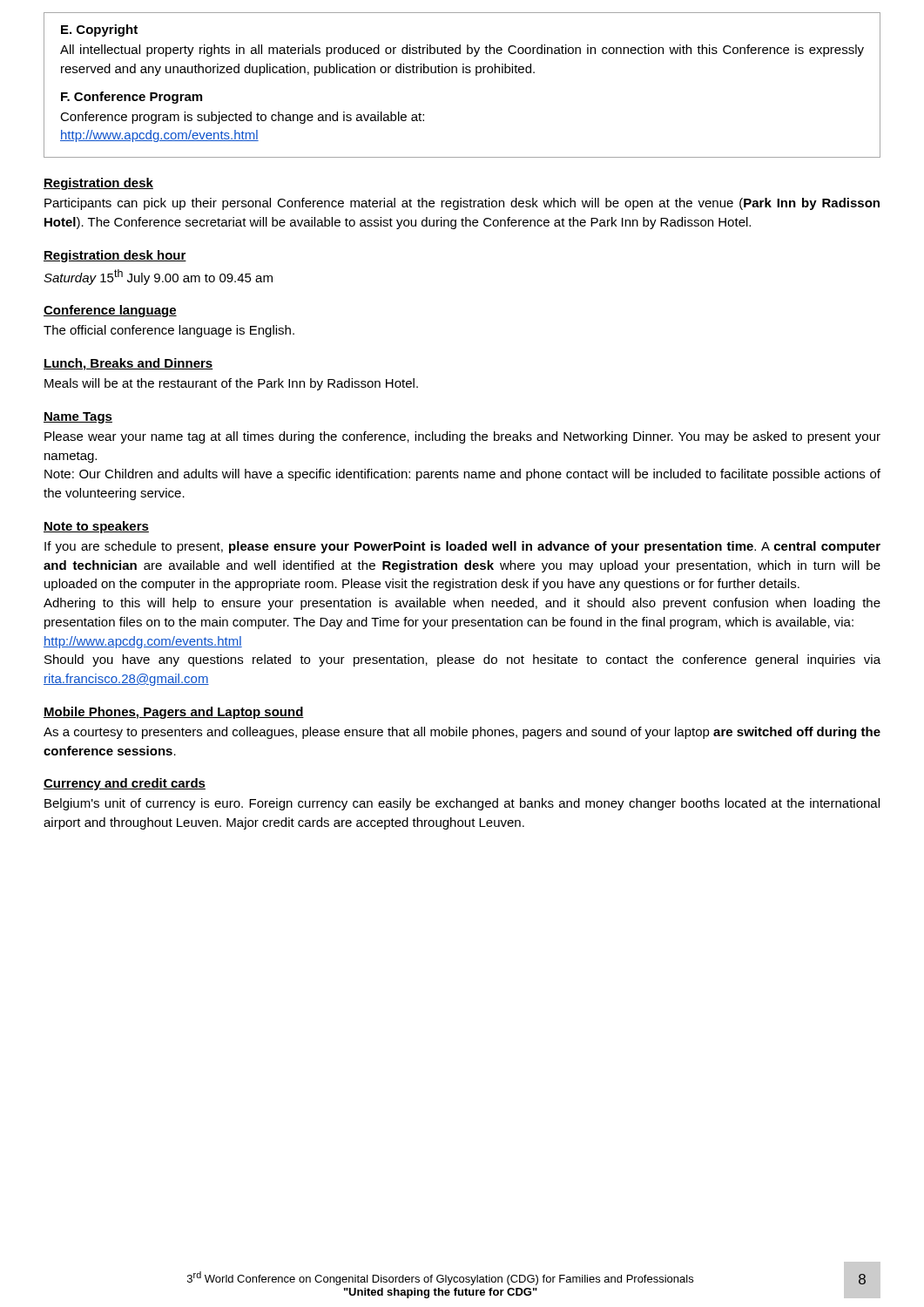Find the text starting "Lunch, Breaks and Dinners"
Viewport: 924px width, 1307px height.
click(x=128, y=363)
